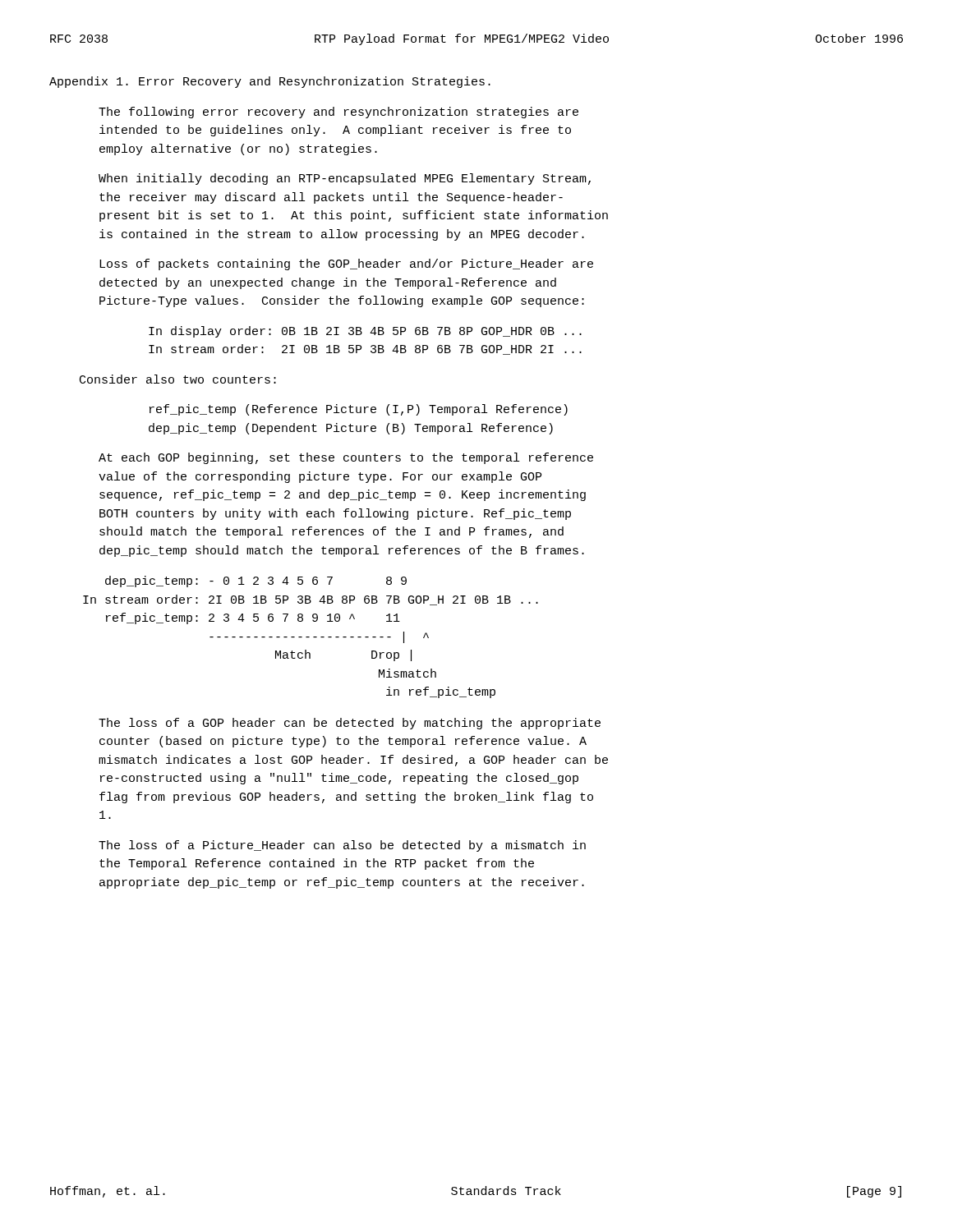Where is the passage that starts "At each GOP"?
Image resolution: width=953 pixels, height=1232 pixels.
click(x=346, y=505)
